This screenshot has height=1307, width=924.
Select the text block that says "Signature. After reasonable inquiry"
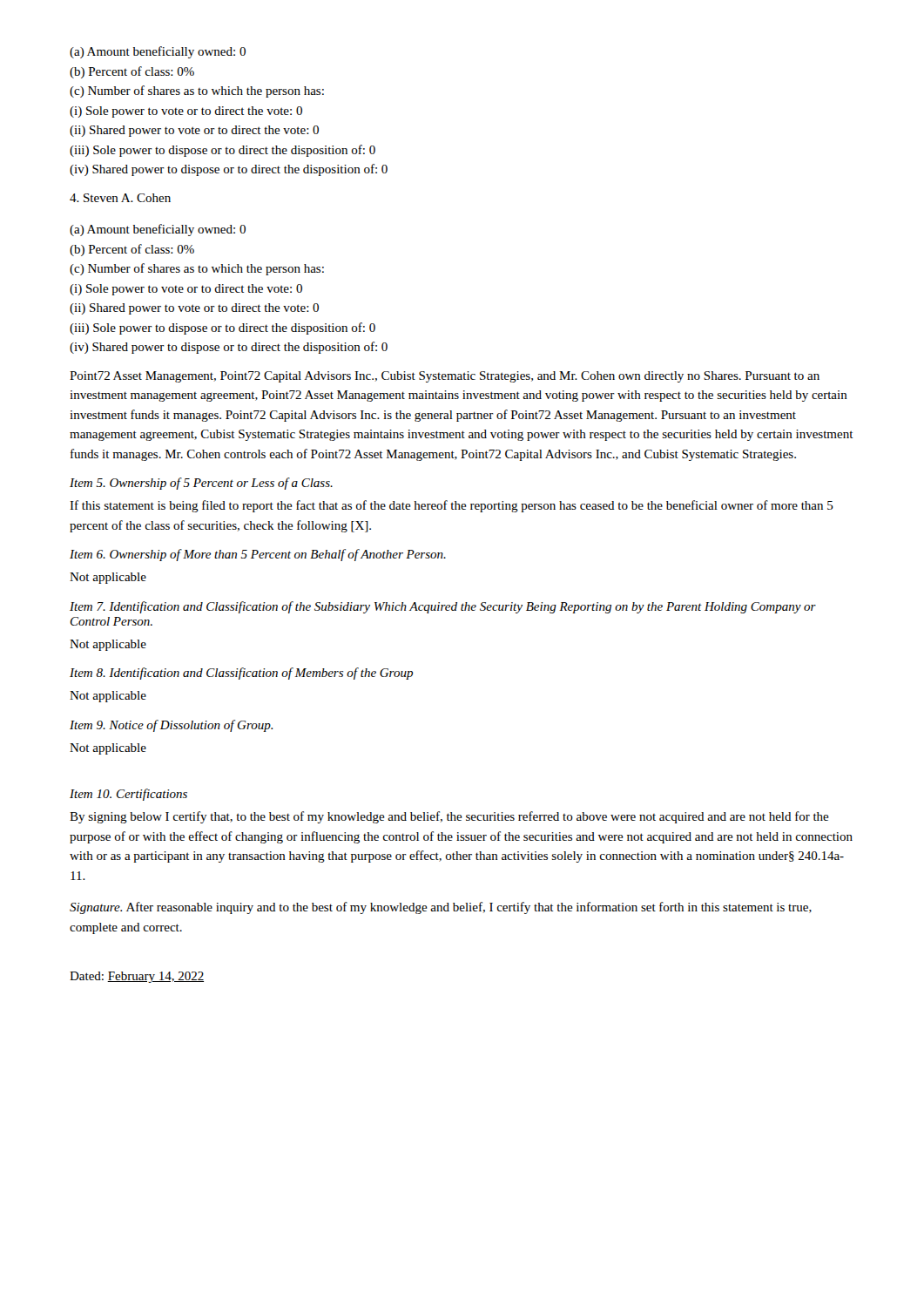pos(441,917)
